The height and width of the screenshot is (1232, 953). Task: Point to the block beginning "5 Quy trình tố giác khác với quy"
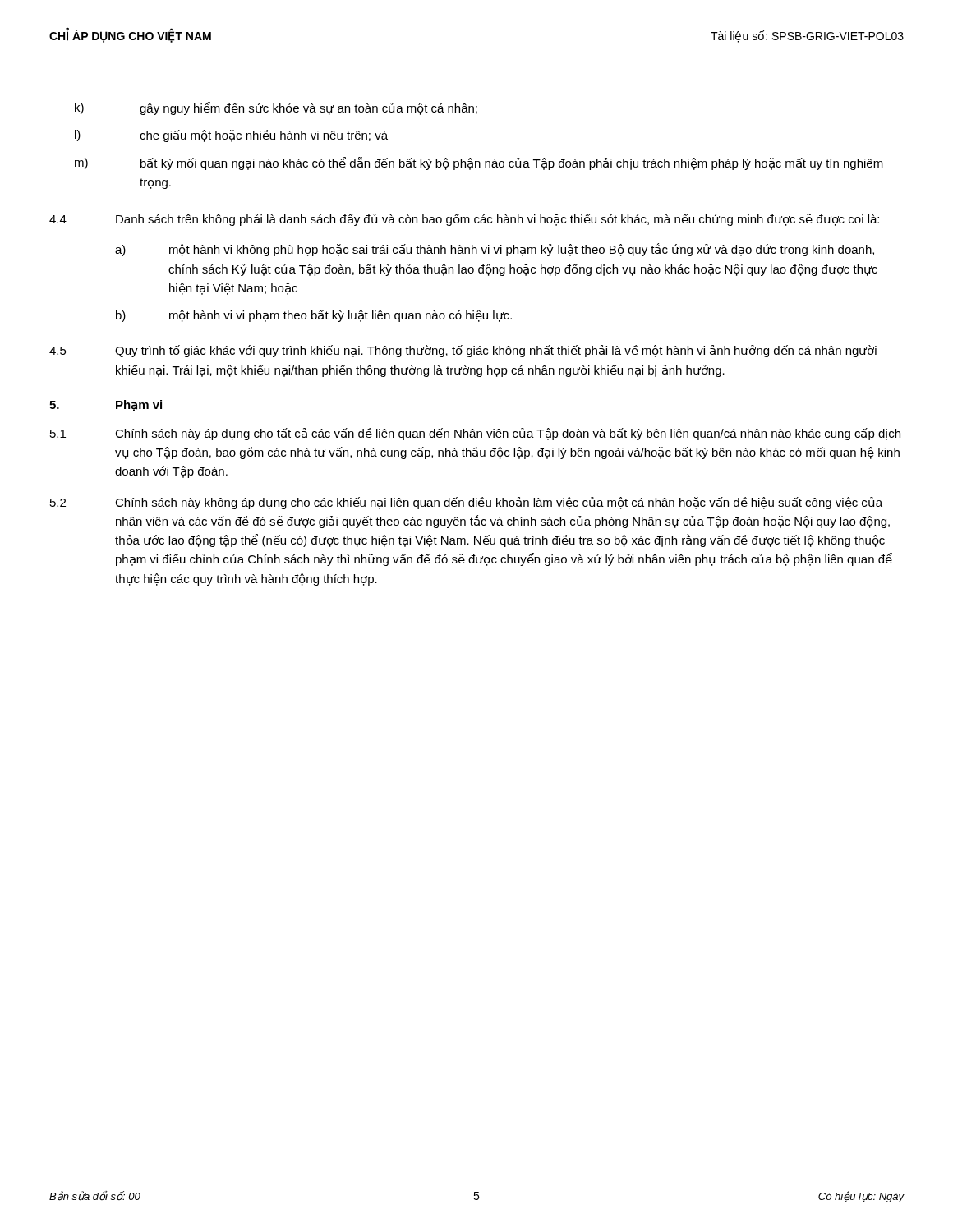(476, 360)
